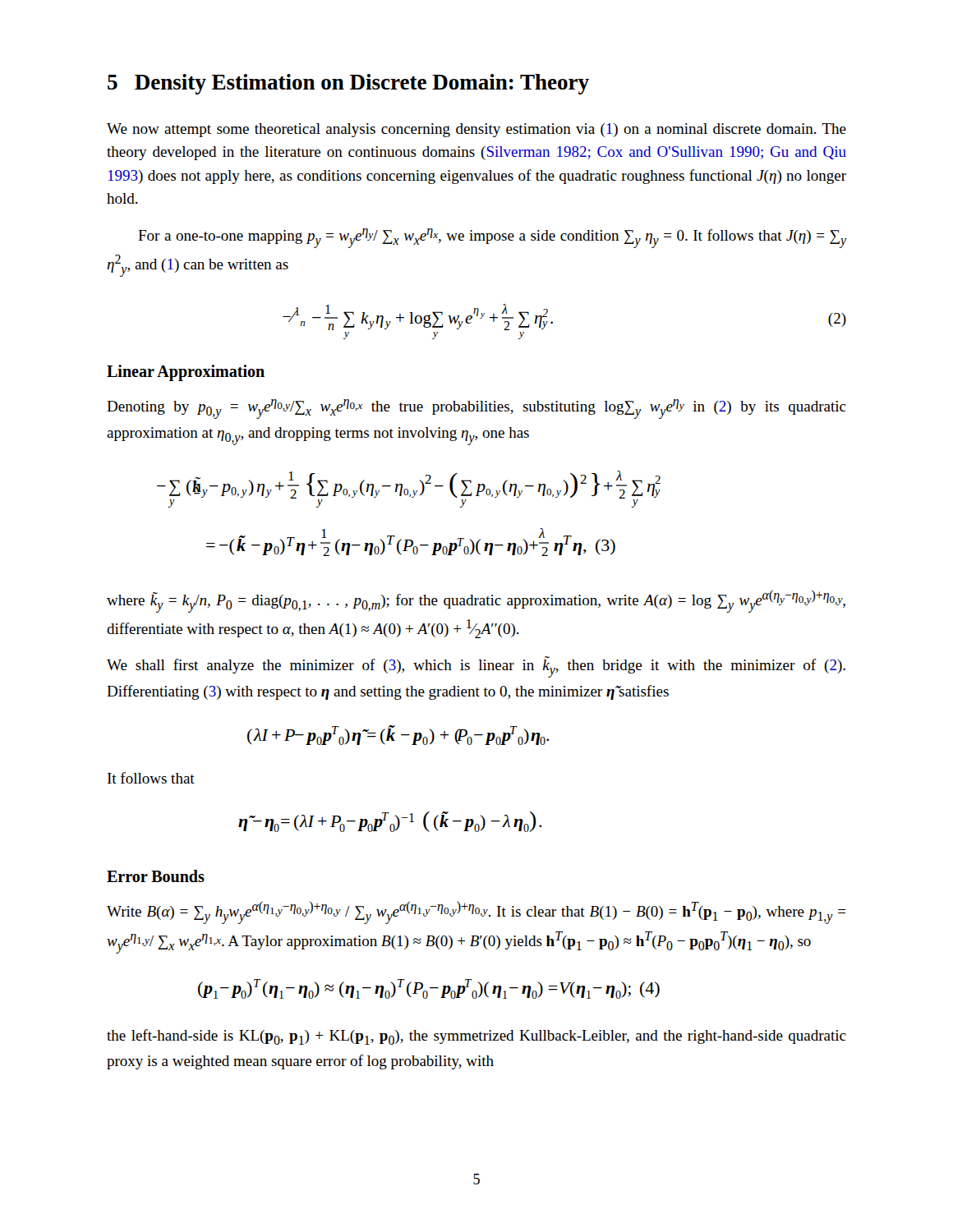Image resolution: width=953 pixels, height=1232 pixels.
Task: Click on the element starting "Denoting by p0,y = wyeη0,y/∑x"
Action: (476, 419)
